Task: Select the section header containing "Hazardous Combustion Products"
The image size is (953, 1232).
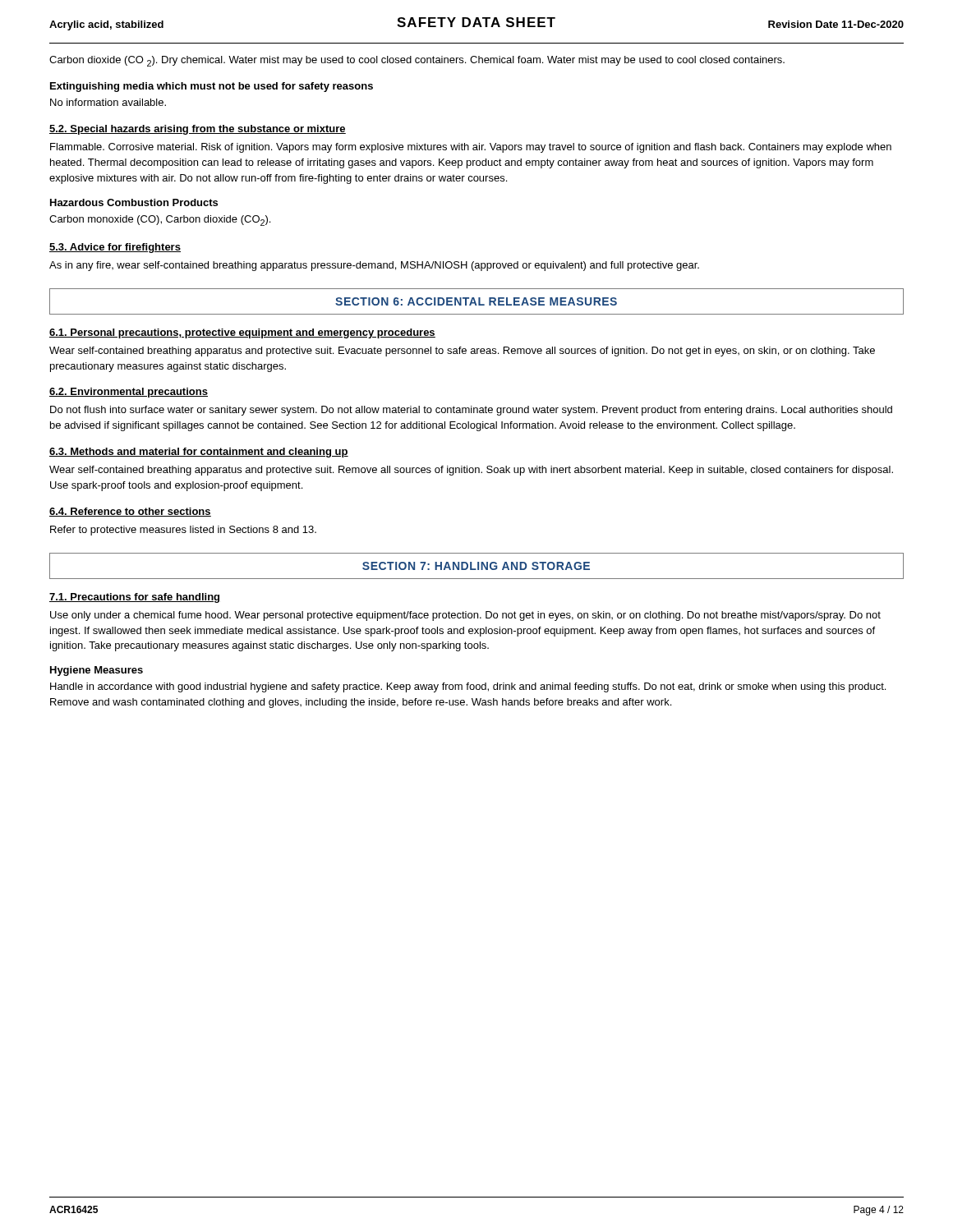Action: pos(134,202)
